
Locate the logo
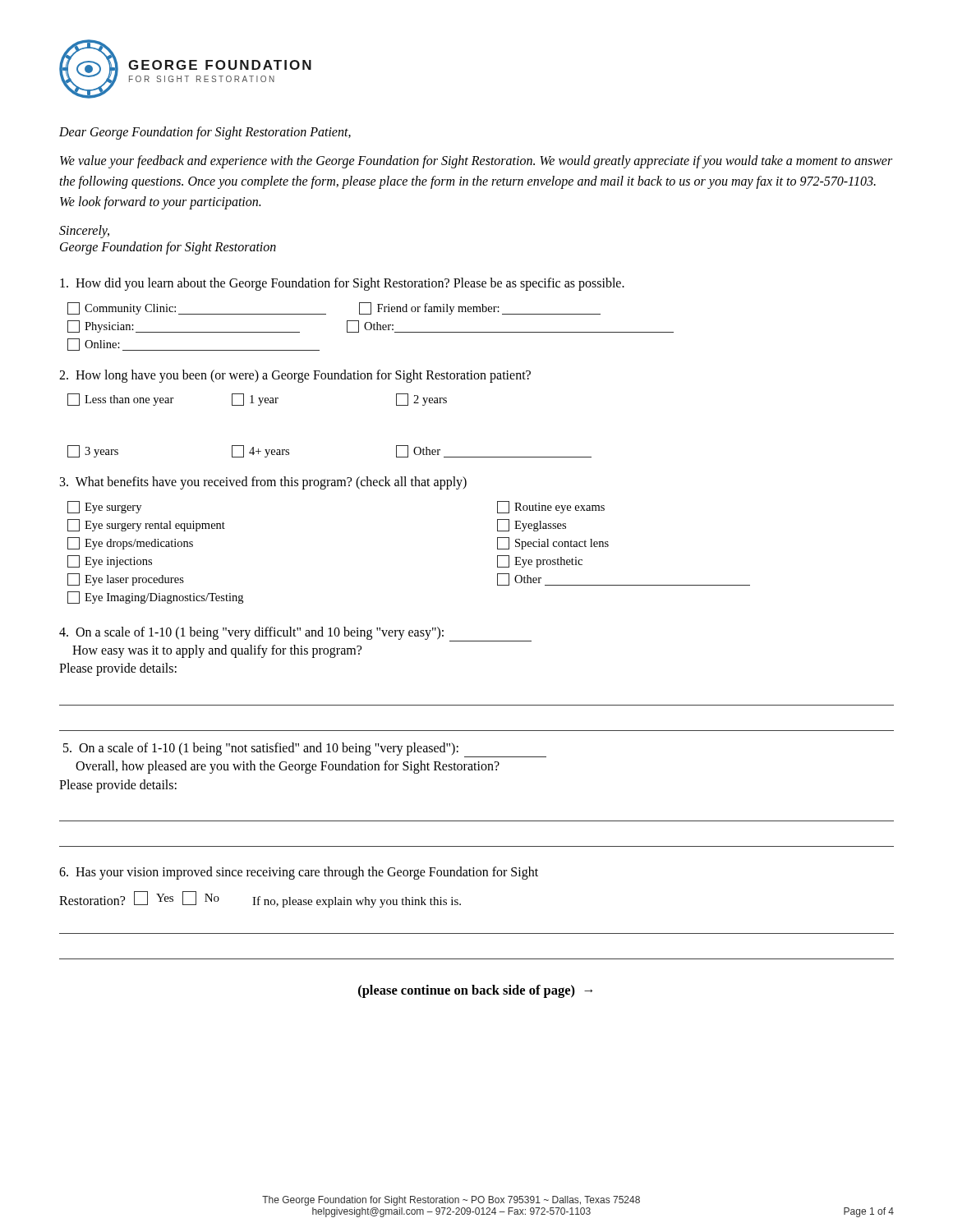[x=476, y=71]
